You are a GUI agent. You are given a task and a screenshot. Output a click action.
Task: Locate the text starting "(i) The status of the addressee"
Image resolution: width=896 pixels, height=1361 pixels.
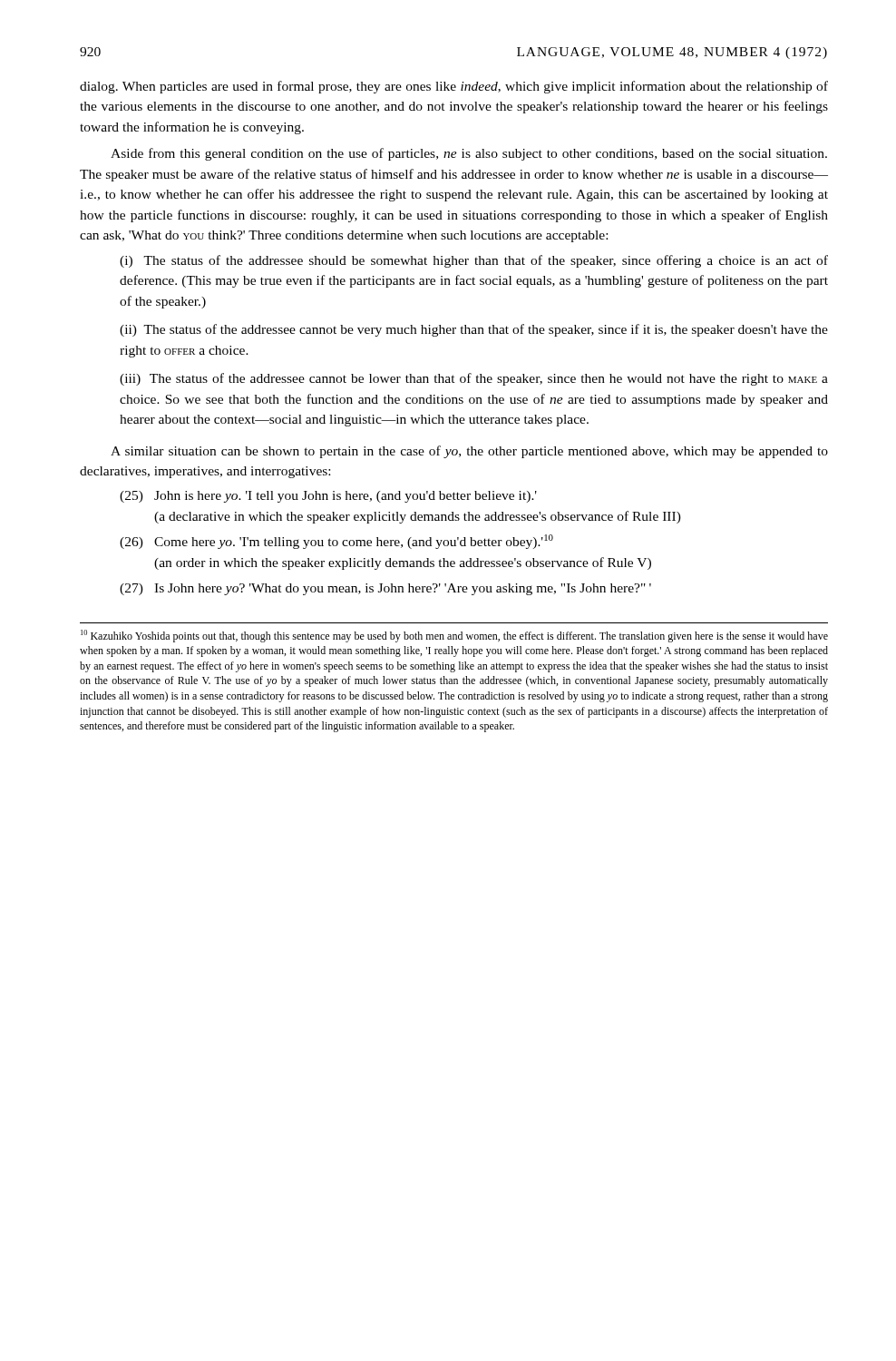click(x=454, y=281)
